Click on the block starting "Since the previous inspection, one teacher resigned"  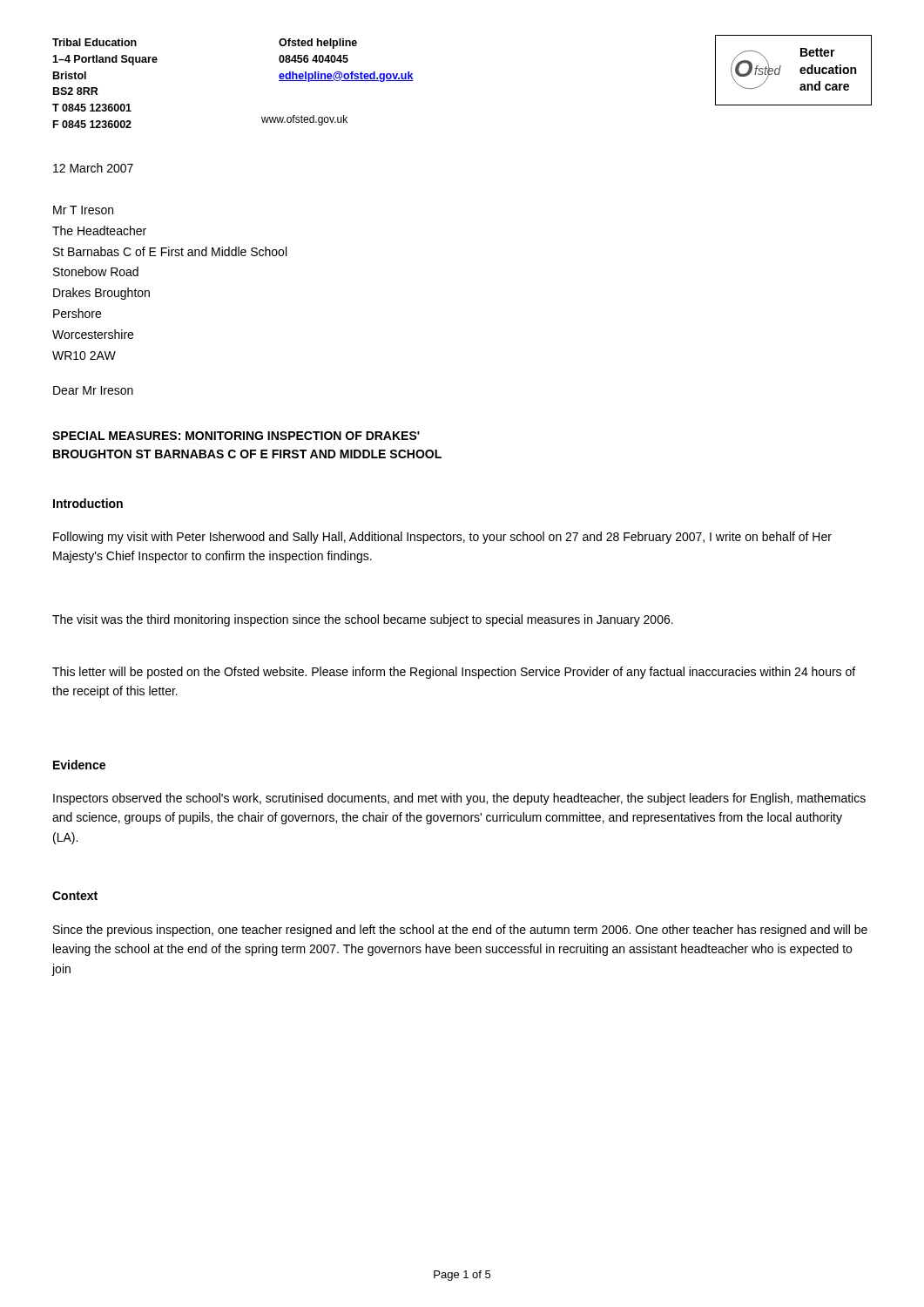coord(460,949)
